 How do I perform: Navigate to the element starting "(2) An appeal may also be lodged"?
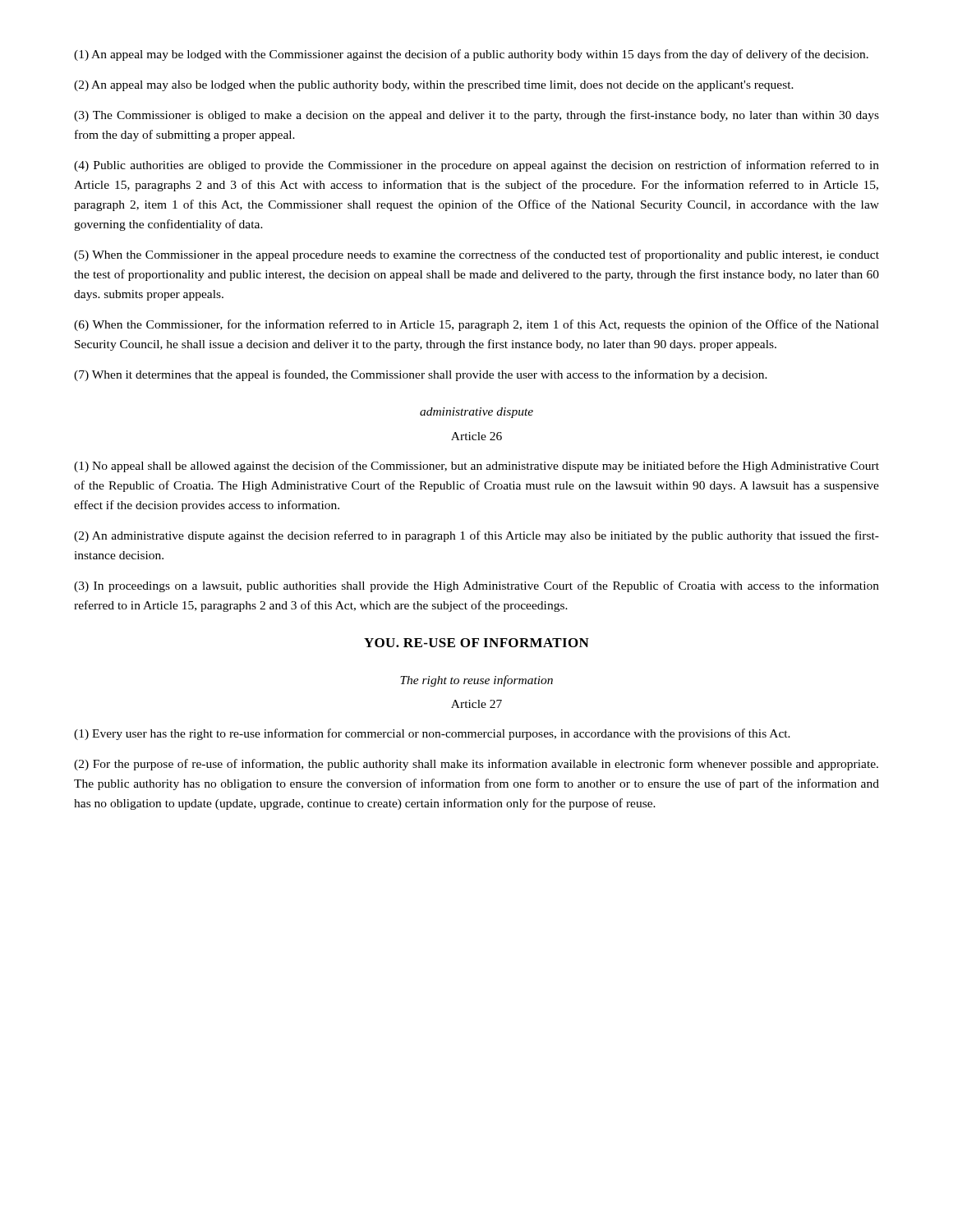tap(434, 84)
